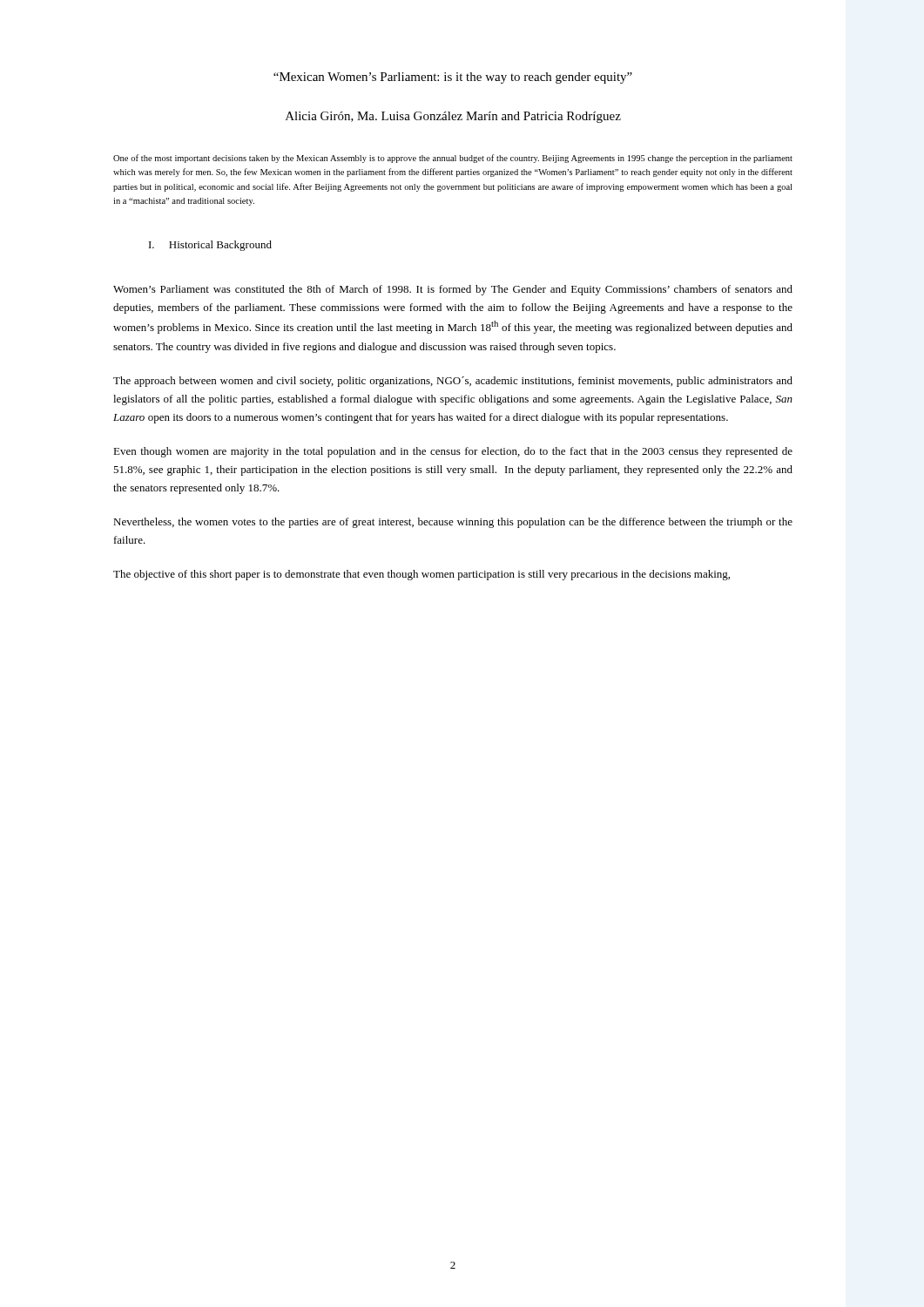Viewport: 924px width, 1307px height.
Task: Find the text block that reads "One of the most"
Action: tap(453, 179)
